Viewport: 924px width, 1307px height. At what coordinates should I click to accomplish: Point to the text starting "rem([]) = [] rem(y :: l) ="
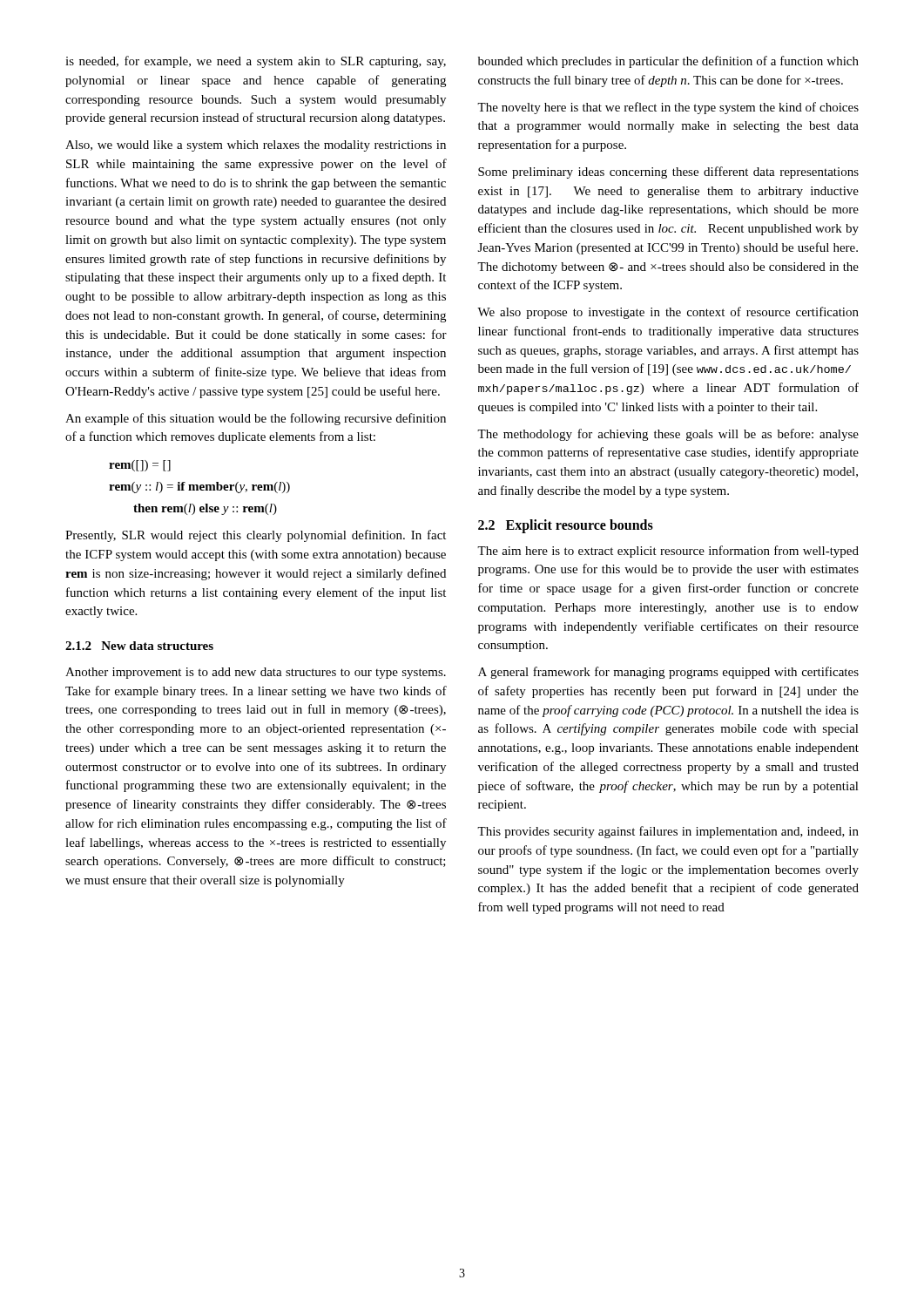[278, 487]
